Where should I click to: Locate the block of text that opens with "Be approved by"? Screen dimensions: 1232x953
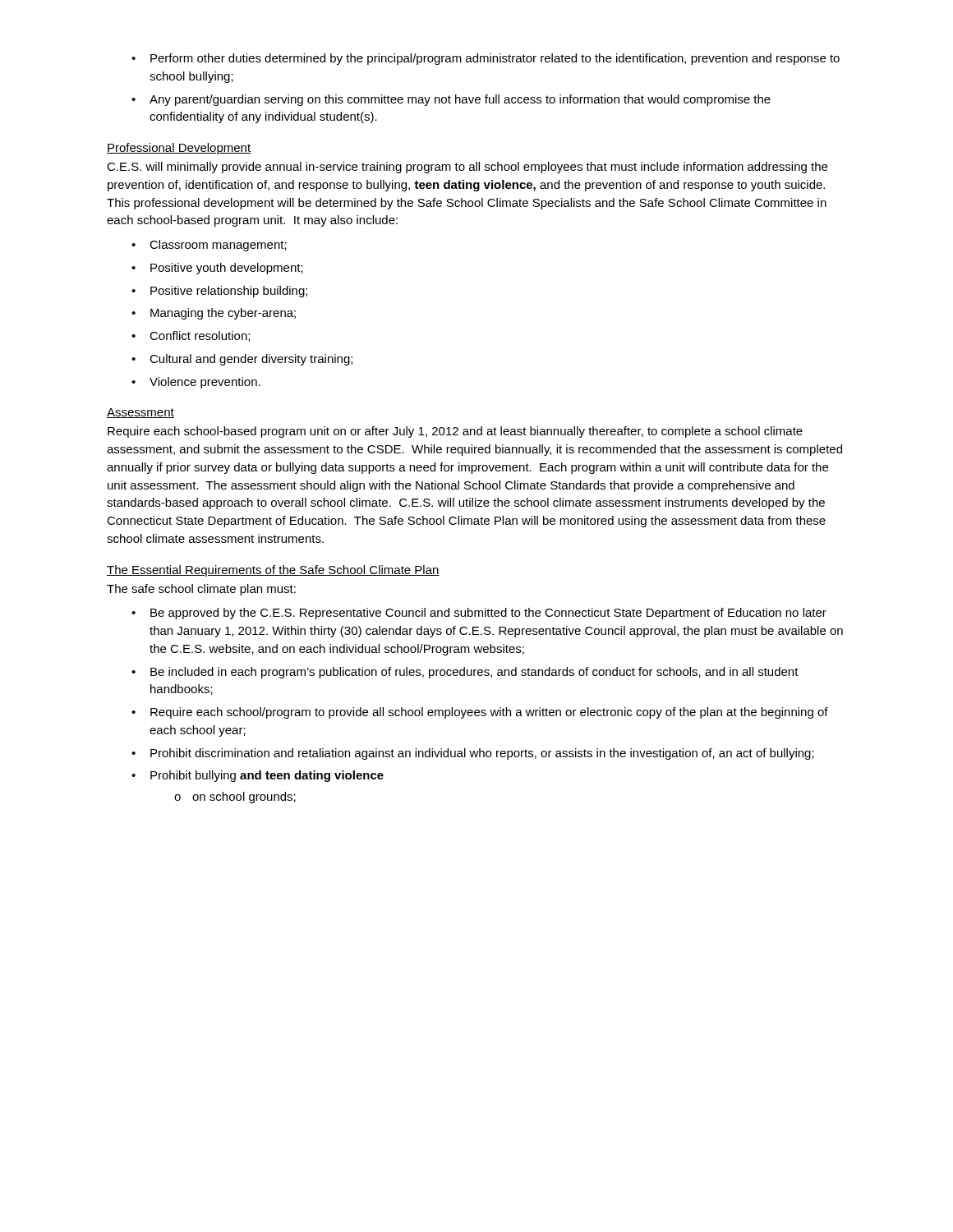[x=496, y=630]
